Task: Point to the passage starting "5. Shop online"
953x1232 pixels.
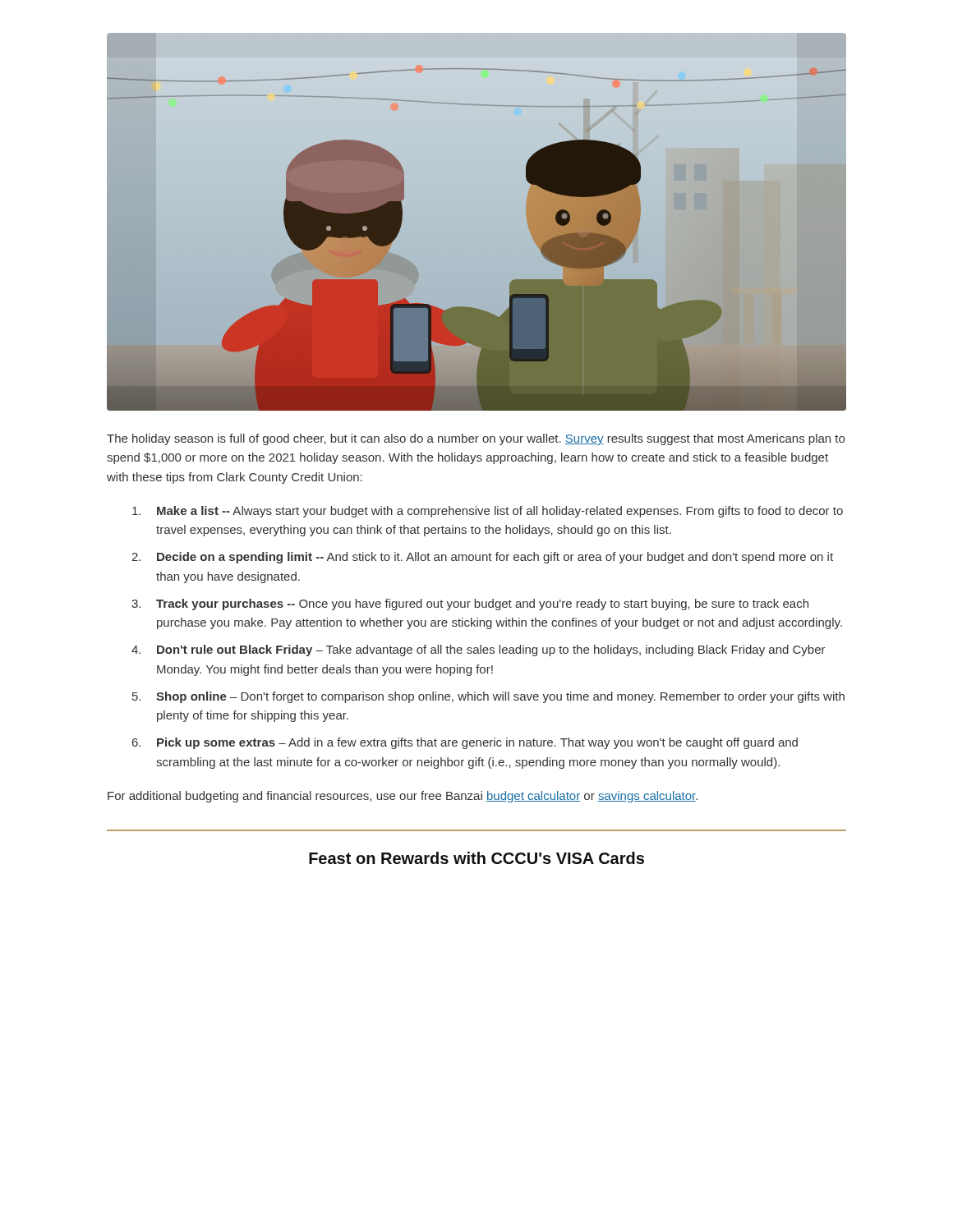Action: coord(476,706)
